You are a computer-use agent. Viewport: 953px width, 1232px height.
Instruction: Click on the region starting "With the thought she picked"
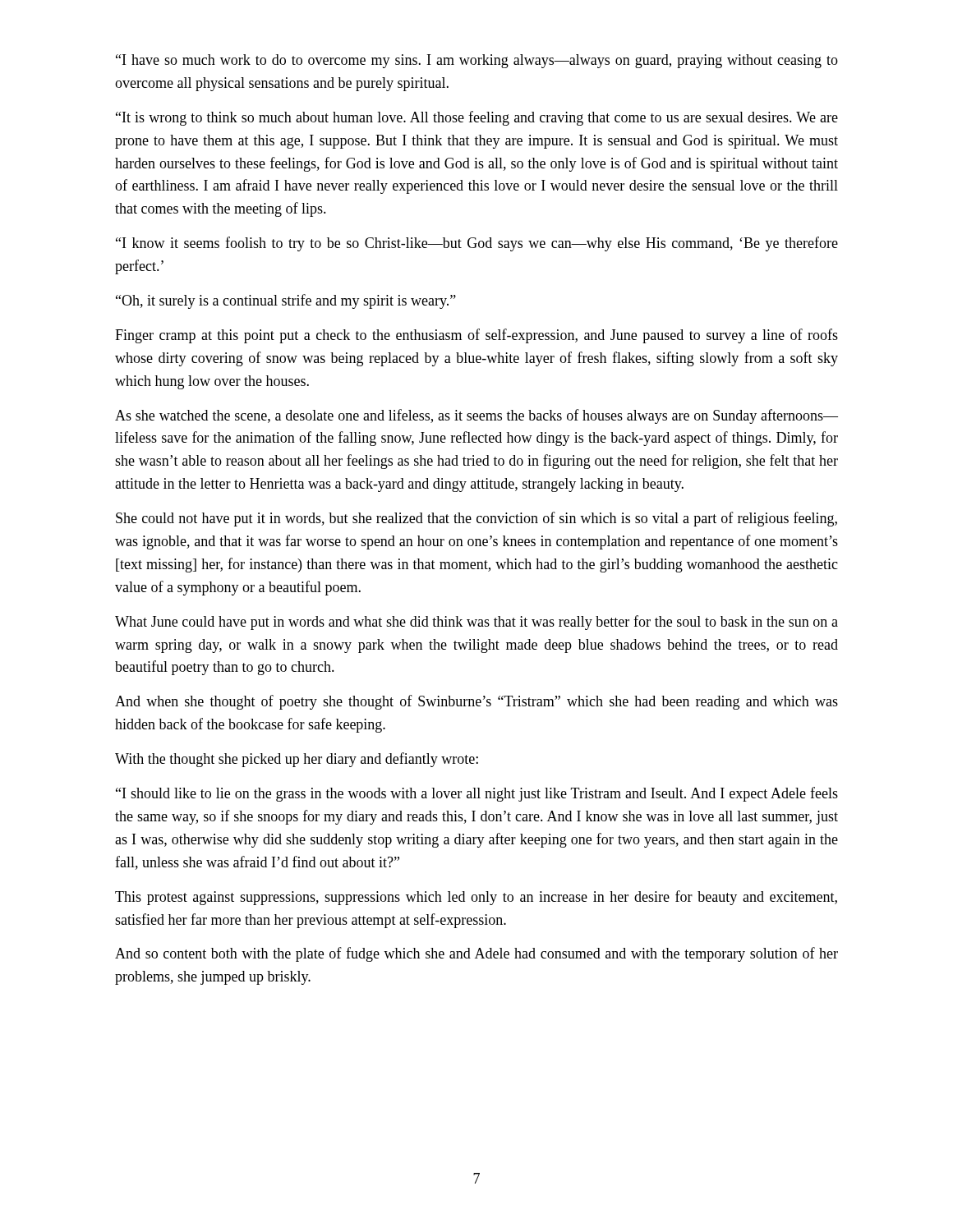(x=476, y=760)
